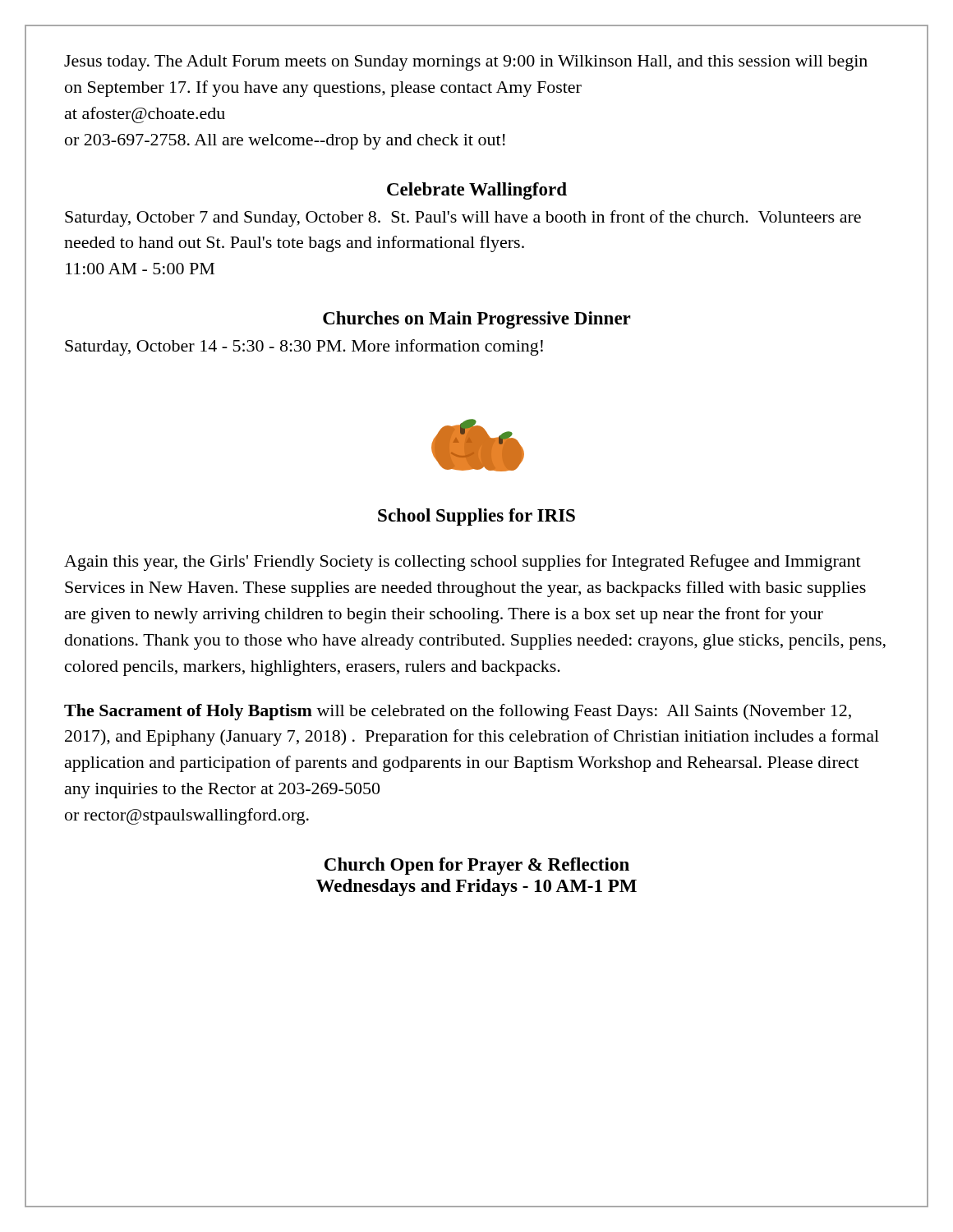Select the block starting "Churches on Main Progressive Dinner"
The width and height of the screenshot is (953, 1232).
click(476, 318)
